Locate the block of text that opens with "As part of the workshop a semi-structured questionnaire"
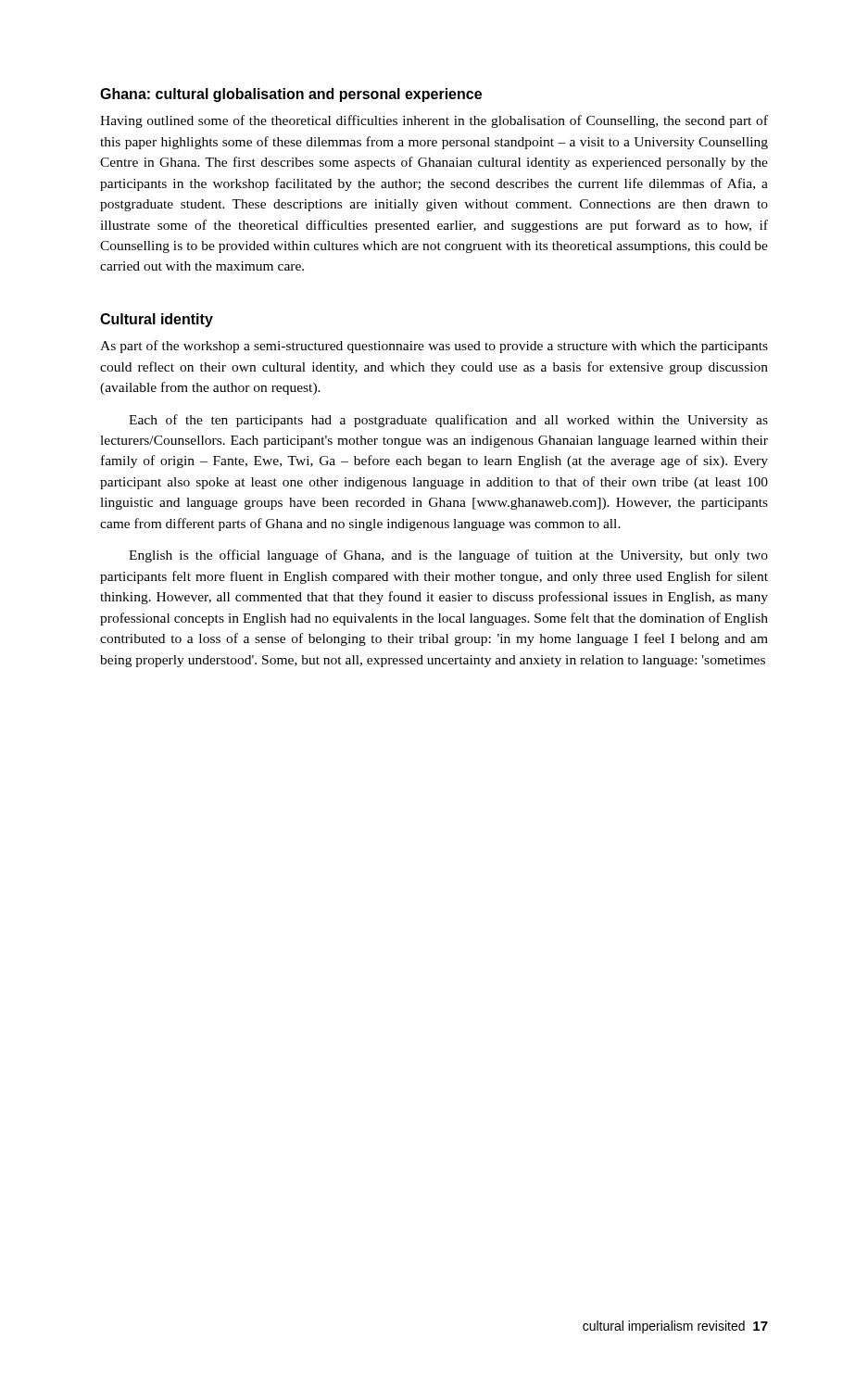This screenshot has width=868, height=1390. [434, 366]
